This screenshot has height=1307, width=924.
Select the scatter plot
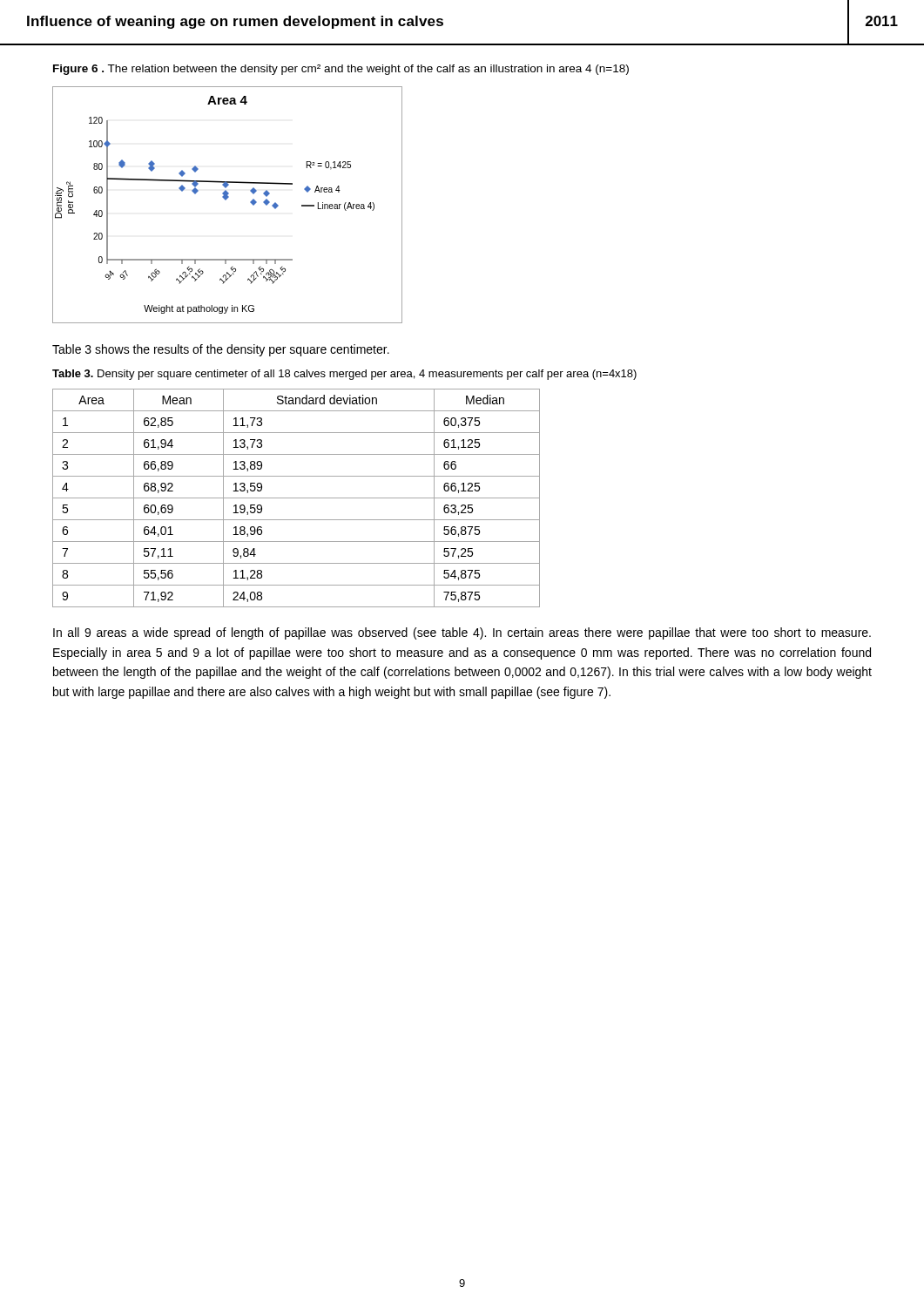coord(462,205)
